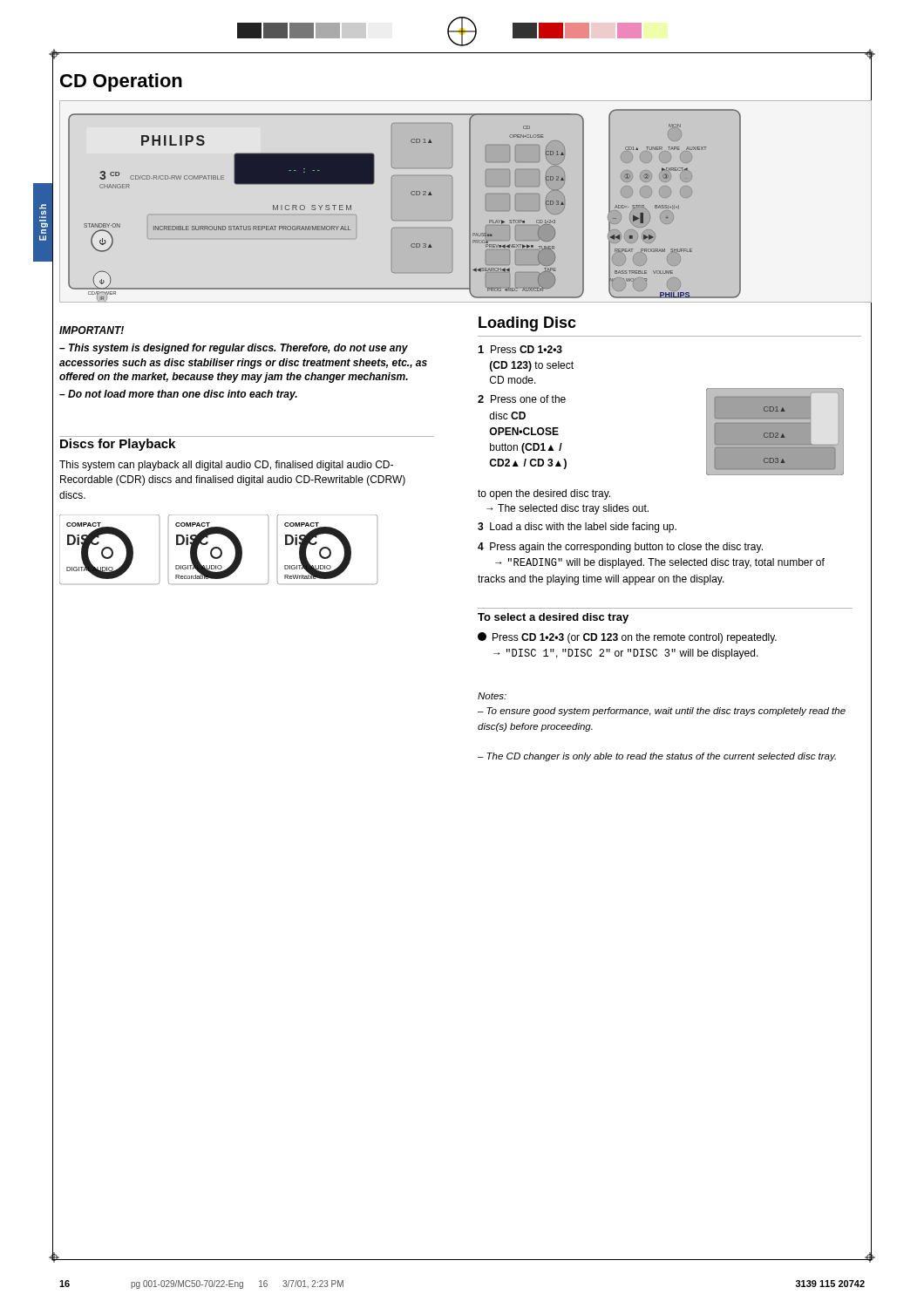
Task: Click on the passage starting "This system can playback all digital audio CD,"
Action: [x=232, y=480]
